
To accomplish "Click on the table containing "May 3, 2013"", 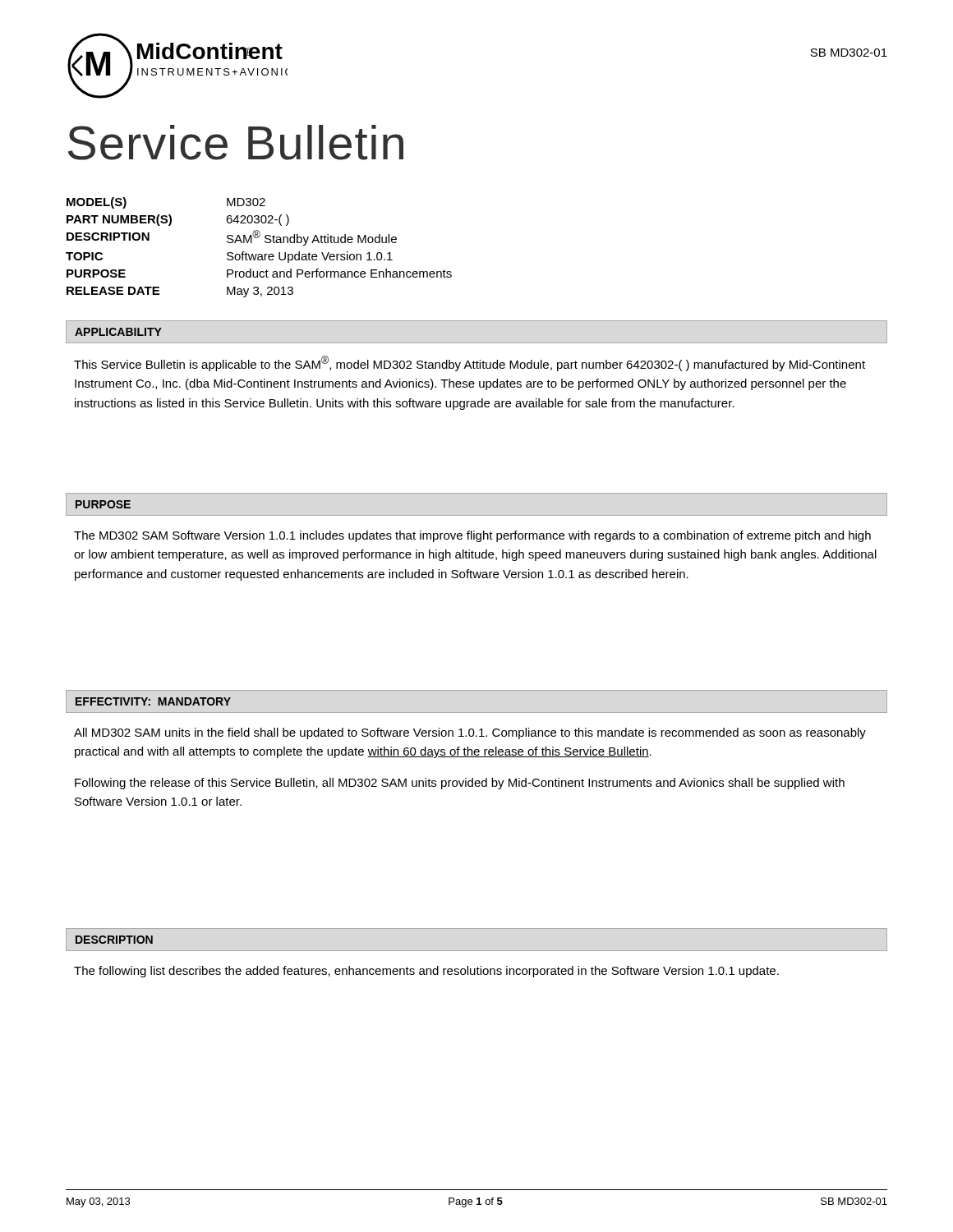I will click(x=333, y=246).
